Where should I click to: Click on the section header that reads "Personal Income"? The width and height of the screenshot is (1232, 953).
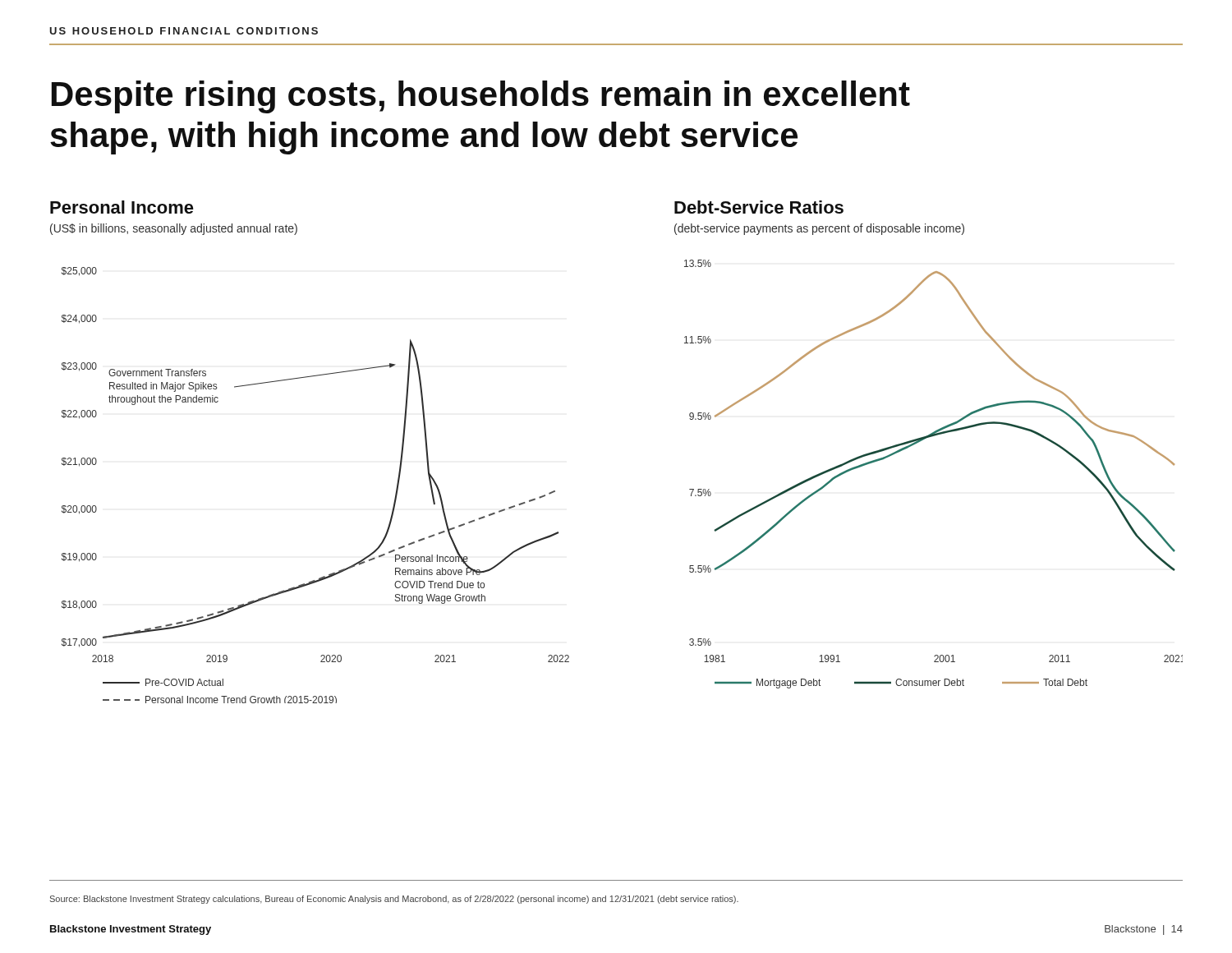[x=122, y=207]
